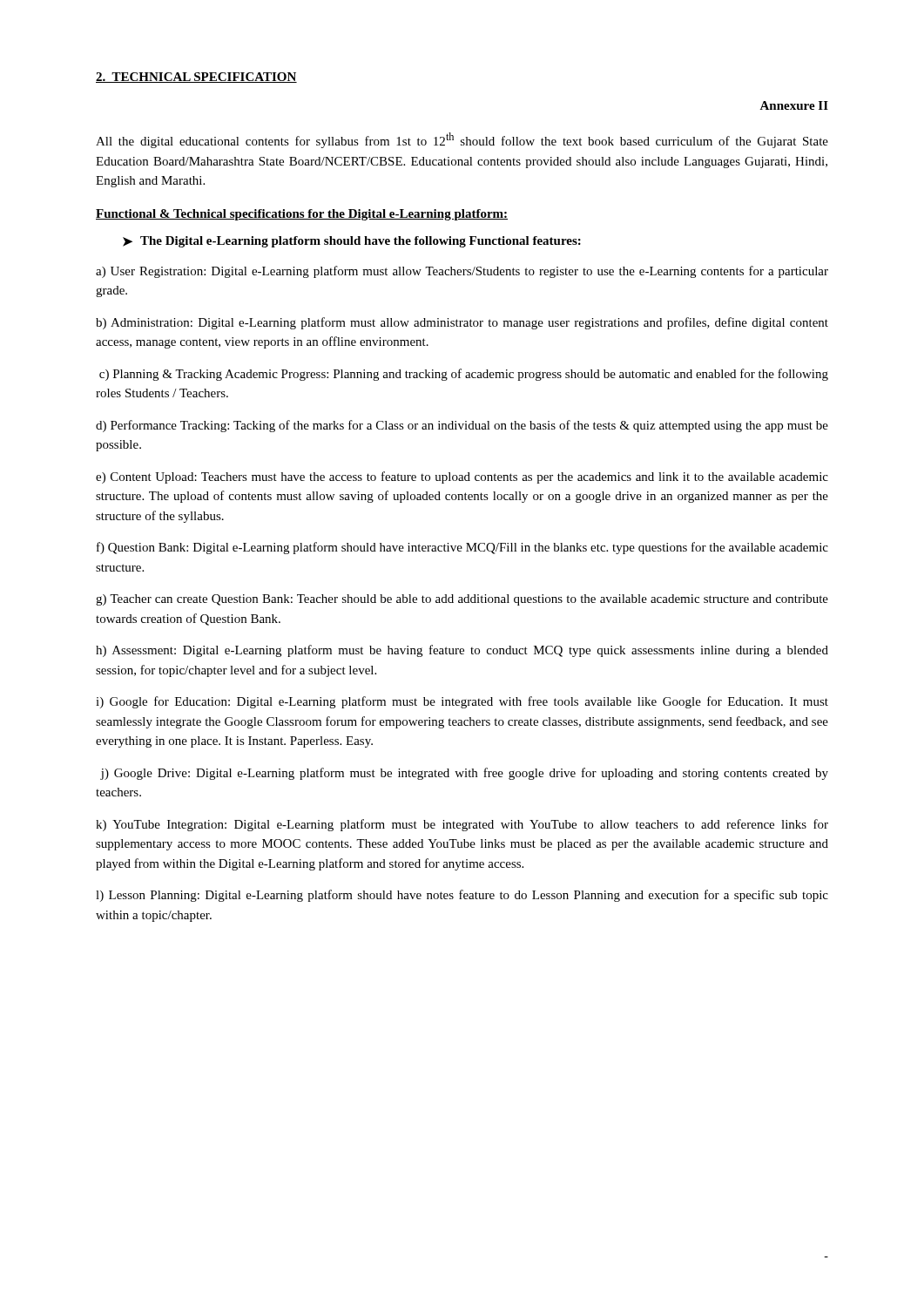The width and height of the screenshot is (924, 1307).
Task: Point to "2. TECHNICAL SPECIFICATION"
Action: [196, 77]
